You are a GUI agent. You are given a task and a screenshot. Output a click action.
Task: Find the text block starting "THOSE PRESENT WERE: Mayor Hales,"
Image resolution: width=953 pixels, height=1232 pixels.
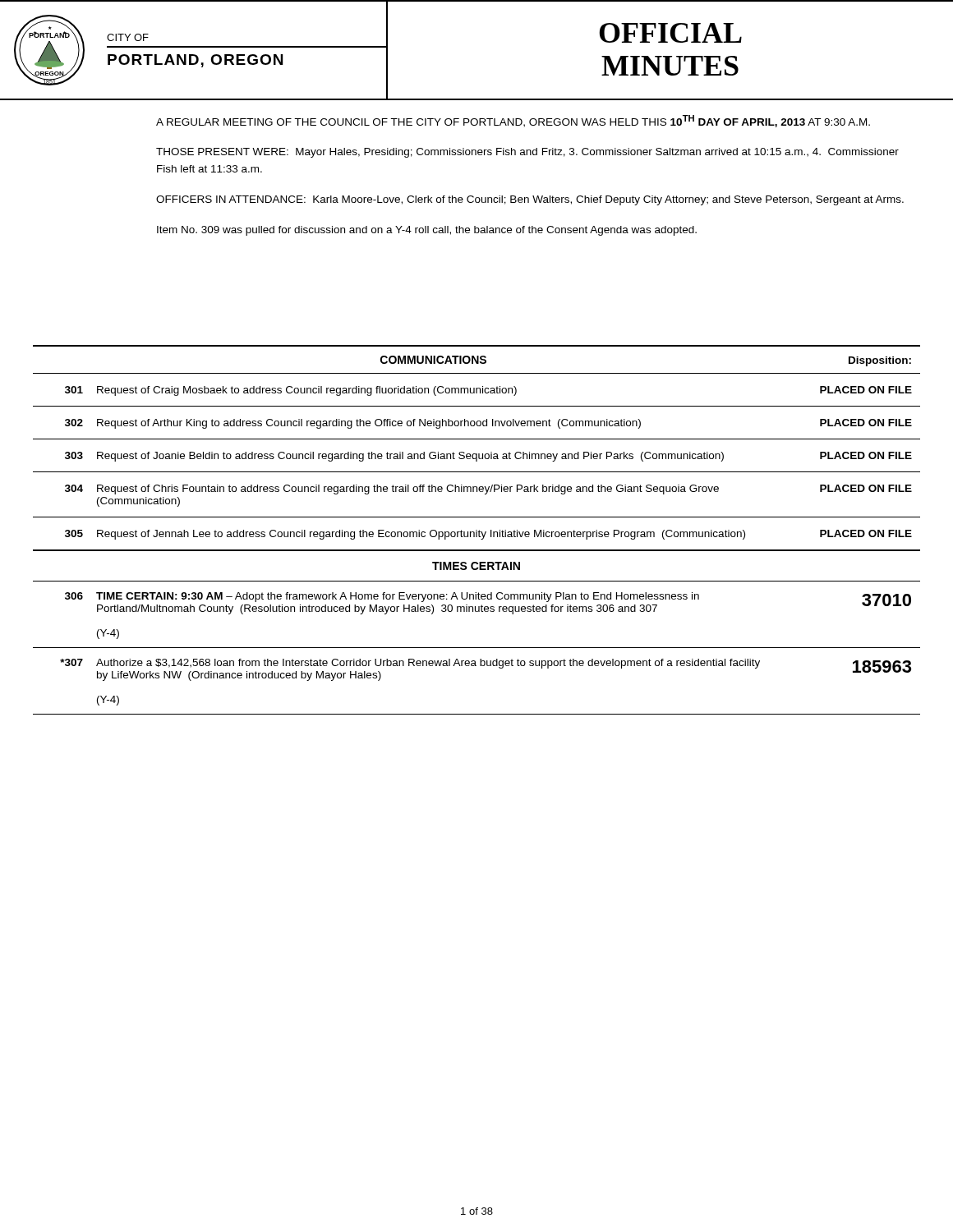tap(527, 160)
